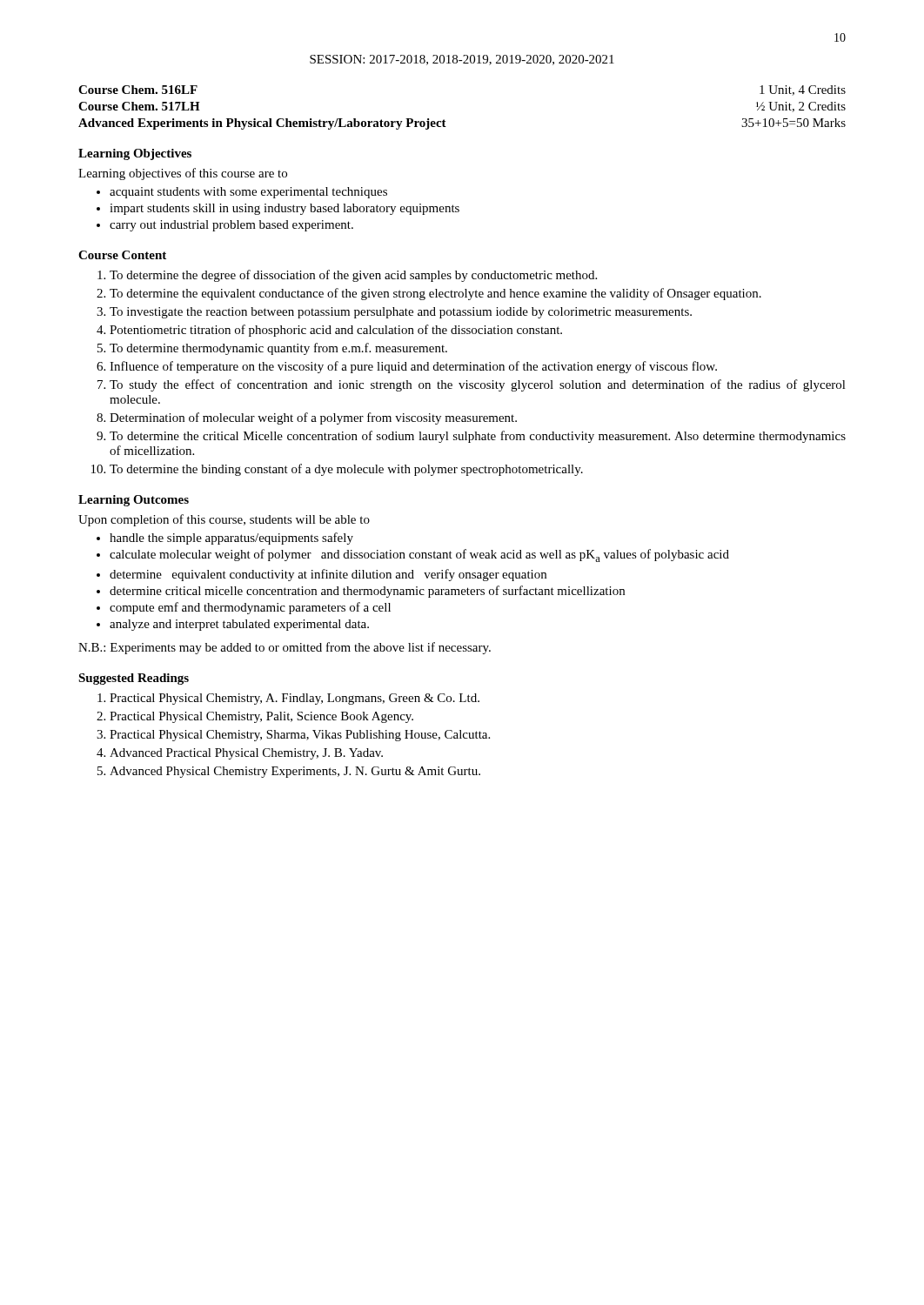924x1305 pixels.
Task: Navigate to the text starting "Course Chem. 516LF 1 Unit, 4 Credits"
Action: click(137, 90)
